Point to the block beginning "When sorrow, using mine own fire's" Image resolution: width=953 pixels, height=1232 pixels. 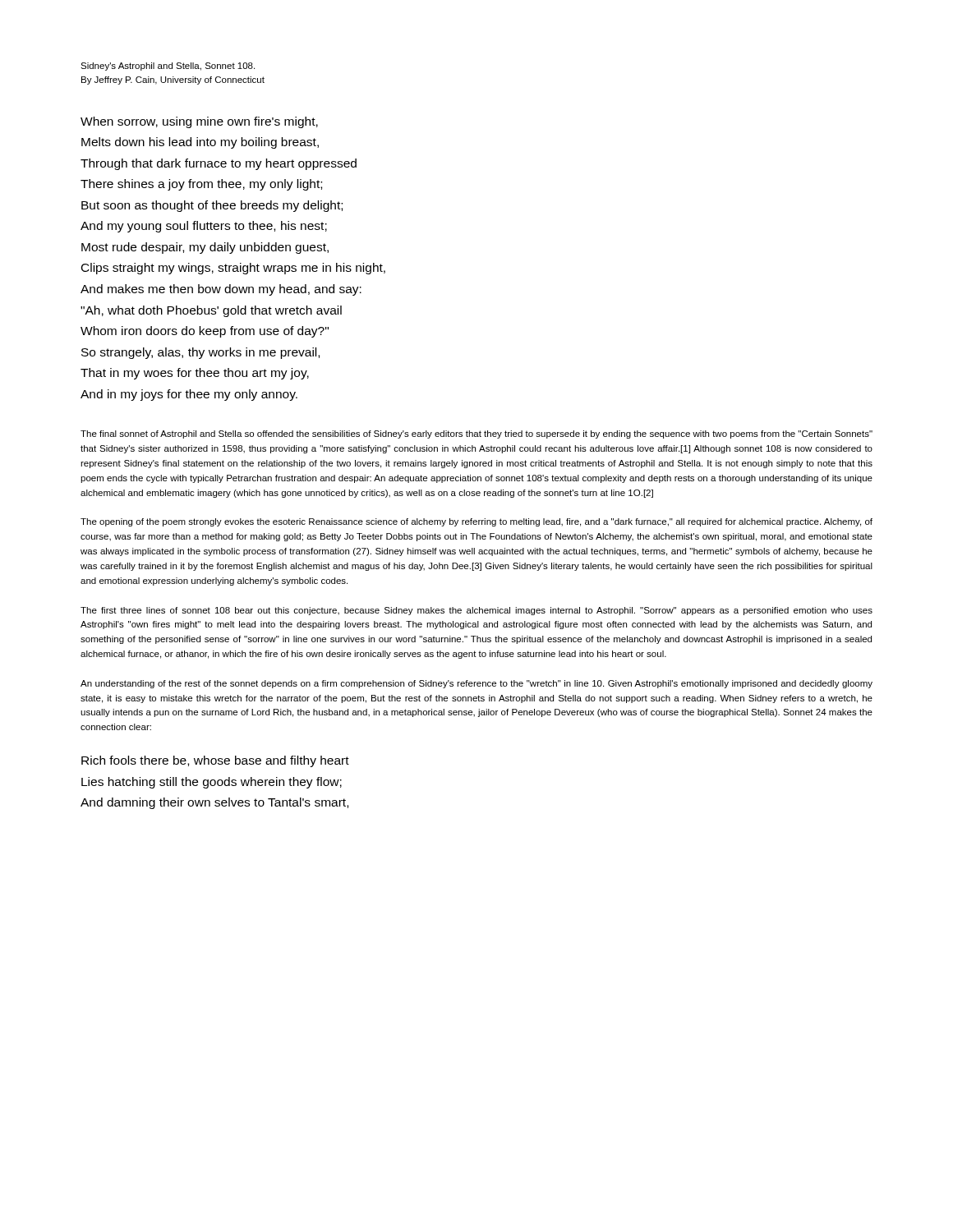pos(233,257)
